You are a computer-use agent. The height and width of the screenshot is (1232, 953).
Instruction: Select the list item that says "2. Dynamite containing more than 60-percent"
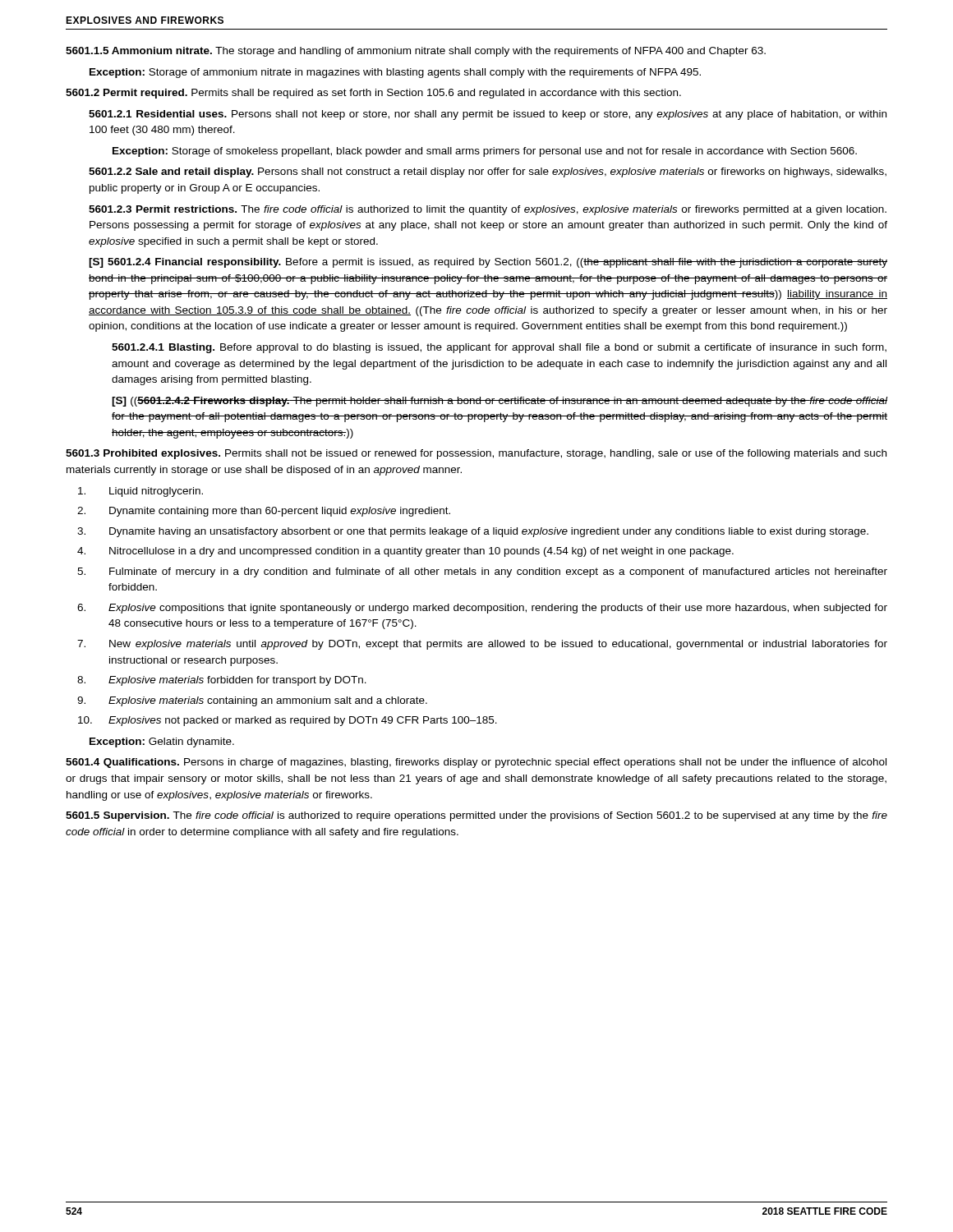[x=264, y=512]
